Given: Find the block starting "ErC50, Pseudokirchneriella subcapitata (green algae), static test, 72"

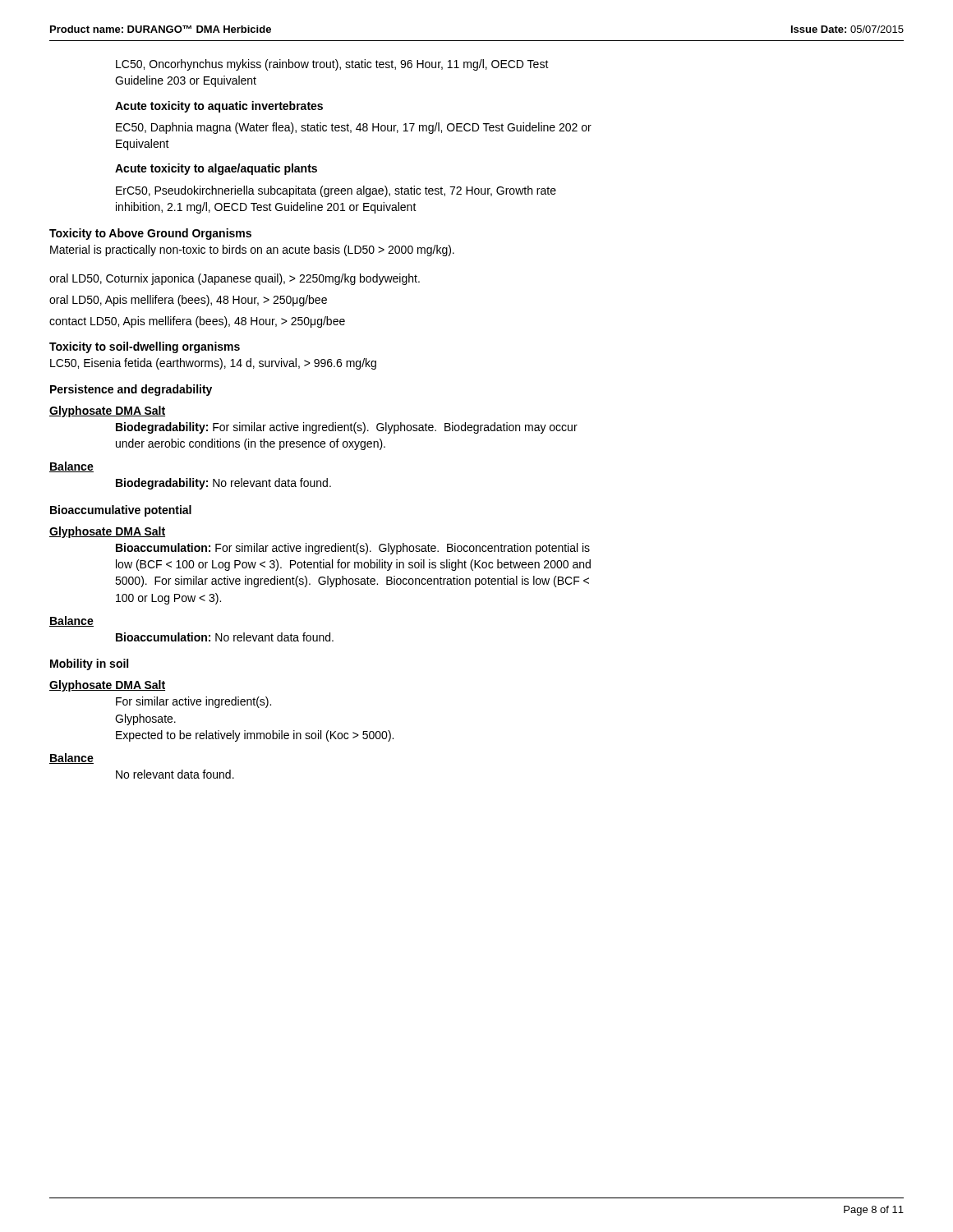Looking at the screenshot, I should pyautogui.click(x=509, y=199).
